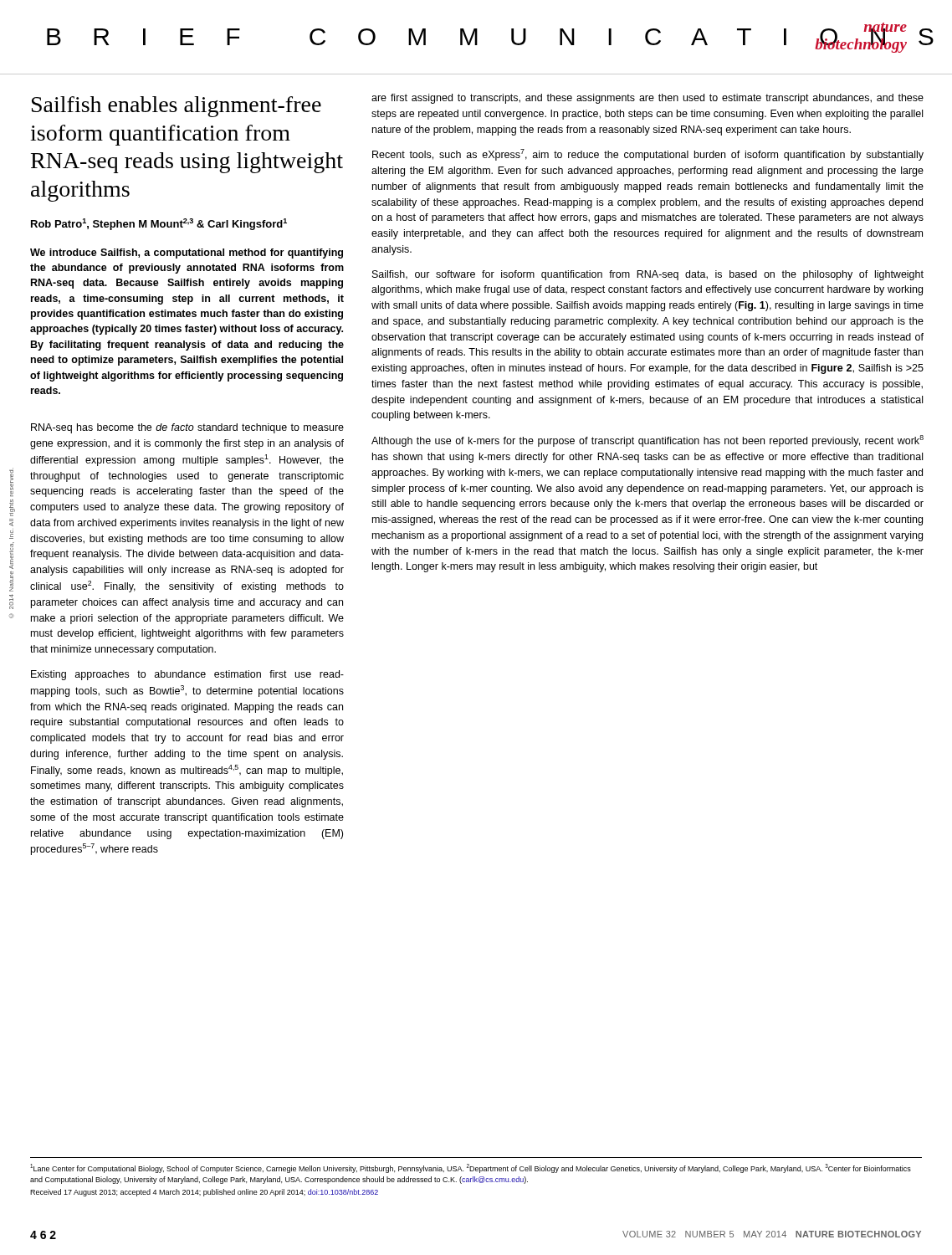Screen dimensions: 1255x952
Task: Point to the region starting "1Lane Center for Computational"
Action: [x=470, y=1173]
